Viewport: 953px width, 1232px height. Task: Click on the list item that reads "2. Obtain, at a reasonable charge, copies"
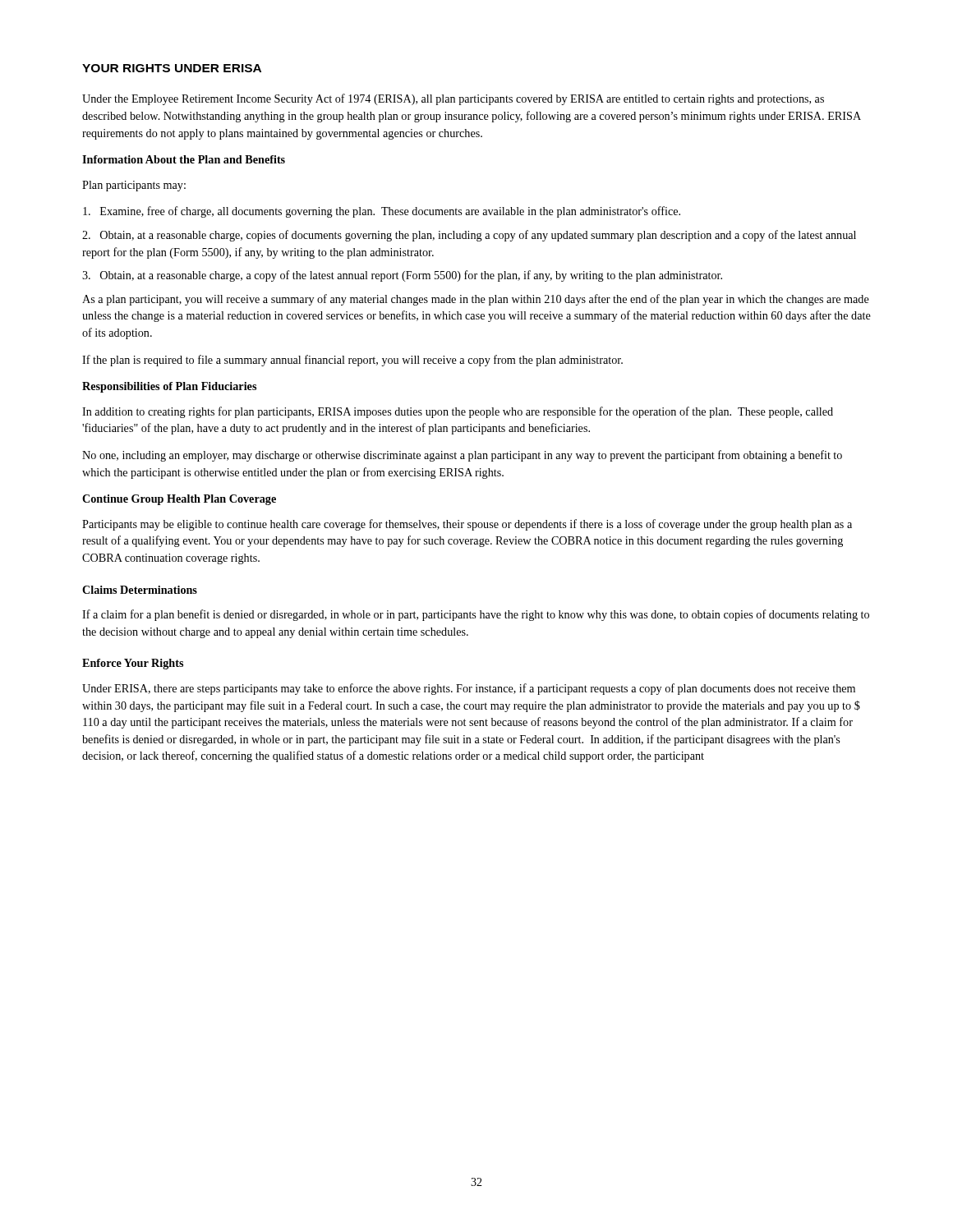pos(469,243)
